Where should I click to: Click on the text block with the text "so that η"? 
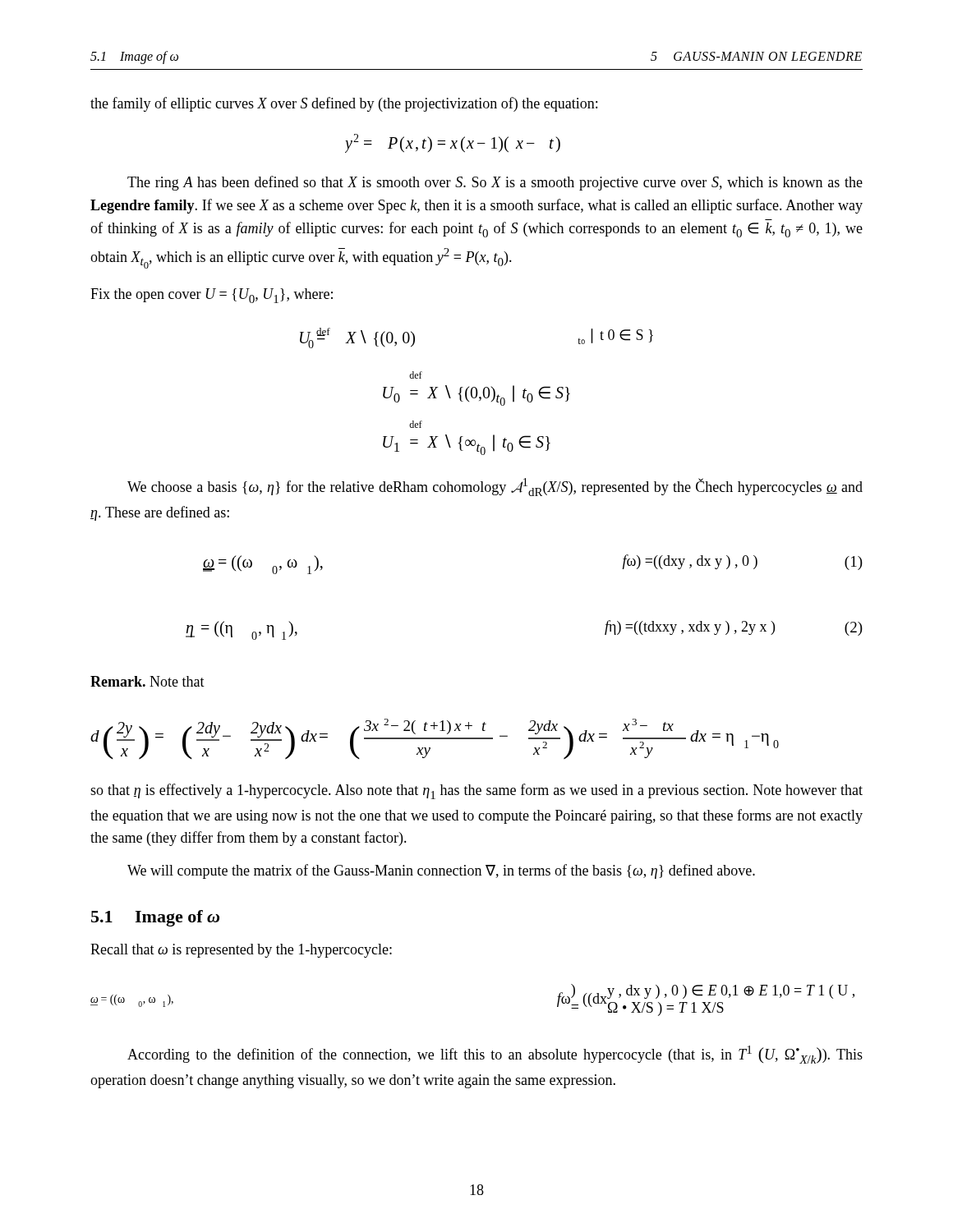coord(476,815)
